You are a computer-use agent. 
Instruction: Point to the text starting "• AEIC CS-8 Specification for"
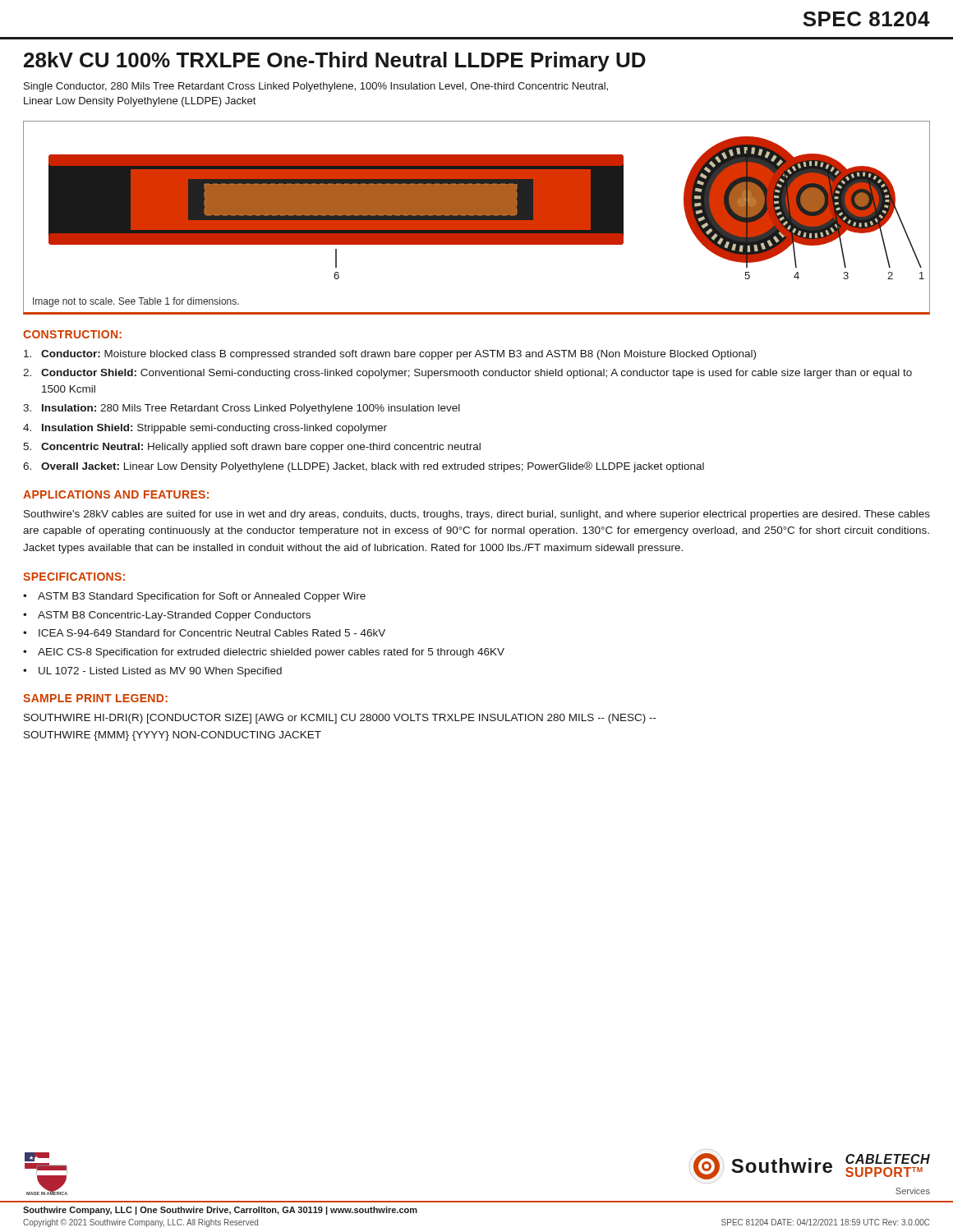coord(264,652)
